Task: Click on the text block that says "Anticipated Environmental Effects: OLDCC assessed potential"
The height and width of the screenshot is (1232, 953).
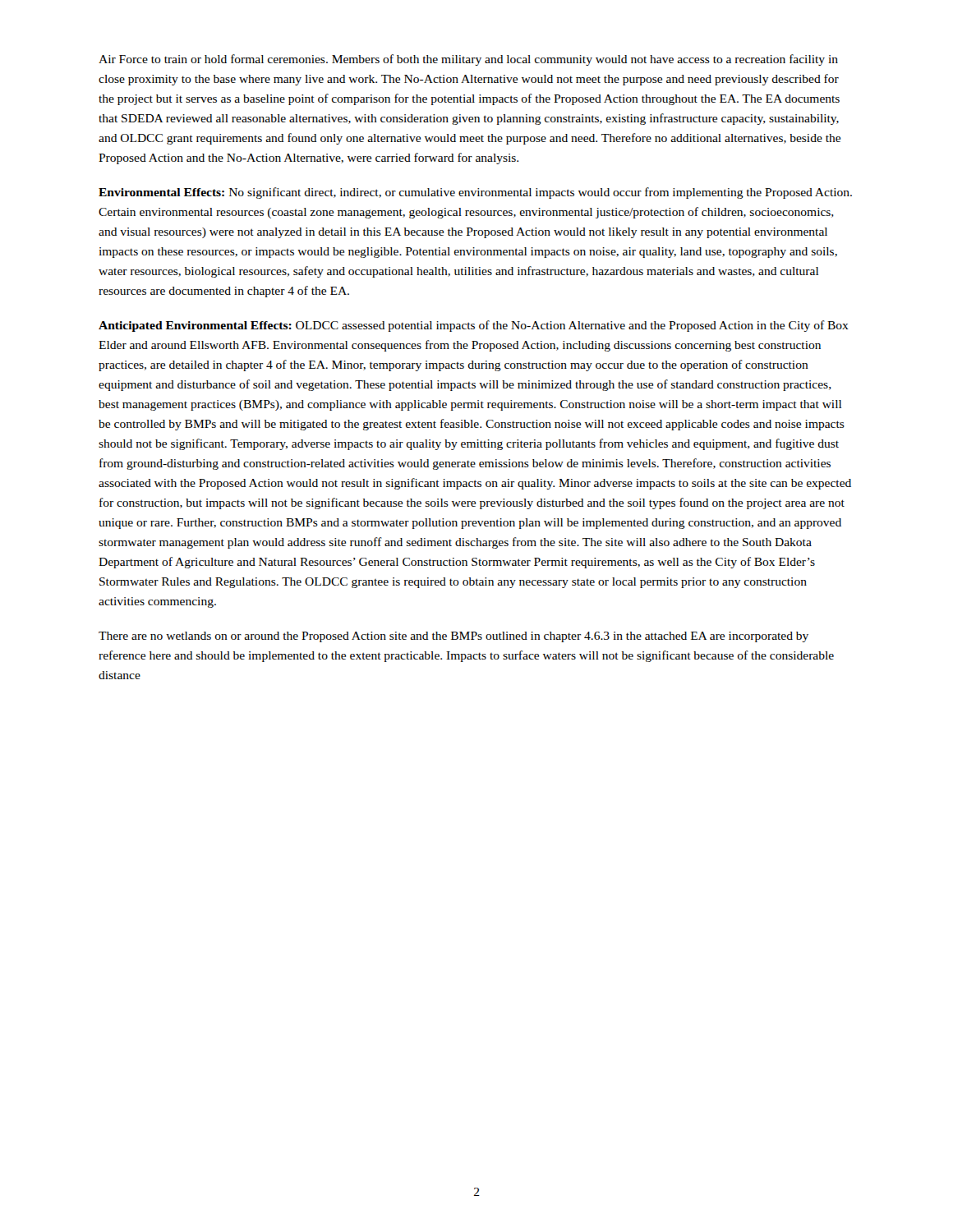Action: (x=475, y=463)
